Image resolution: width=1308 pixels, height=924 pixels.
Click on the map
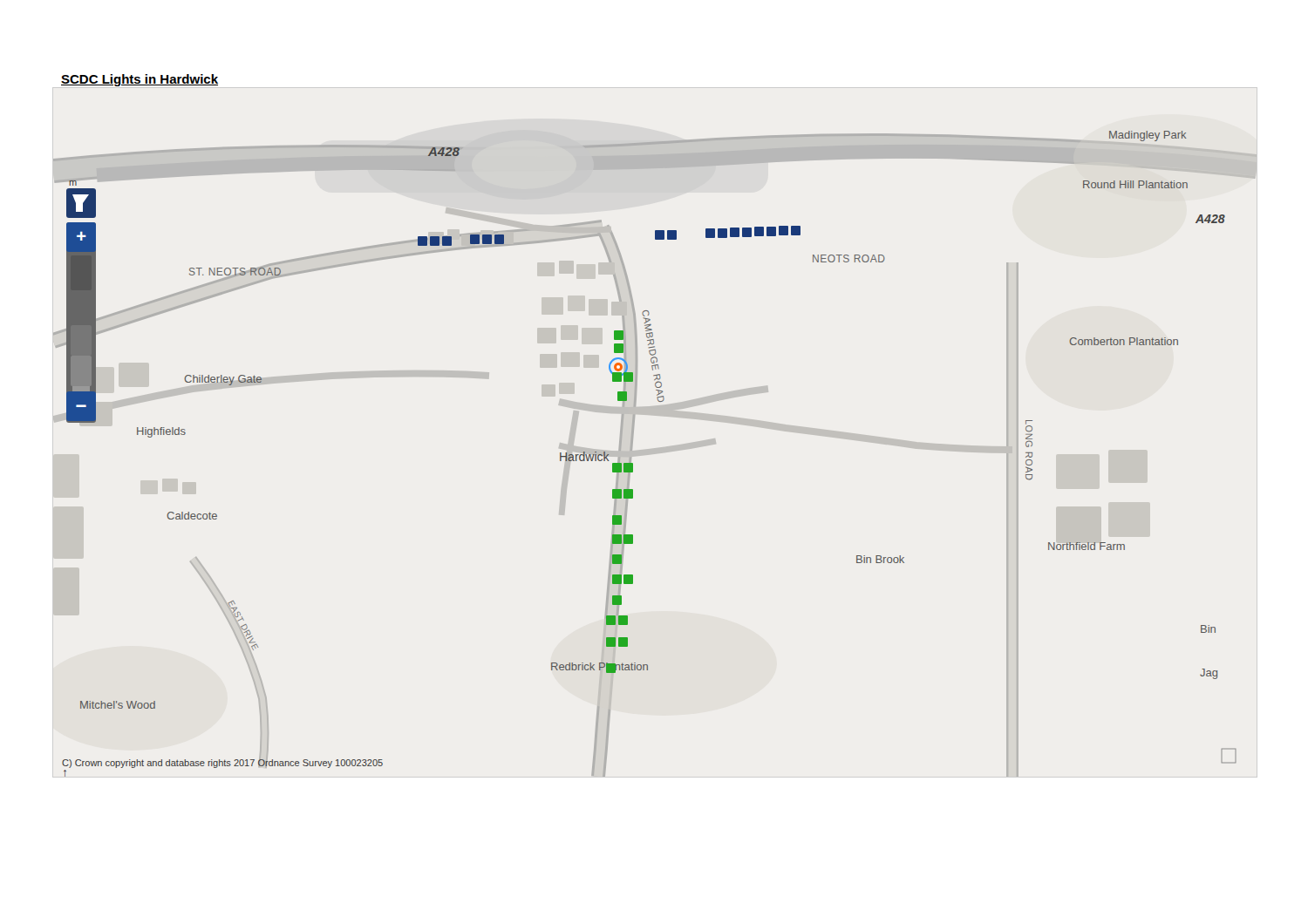[655, 432]
